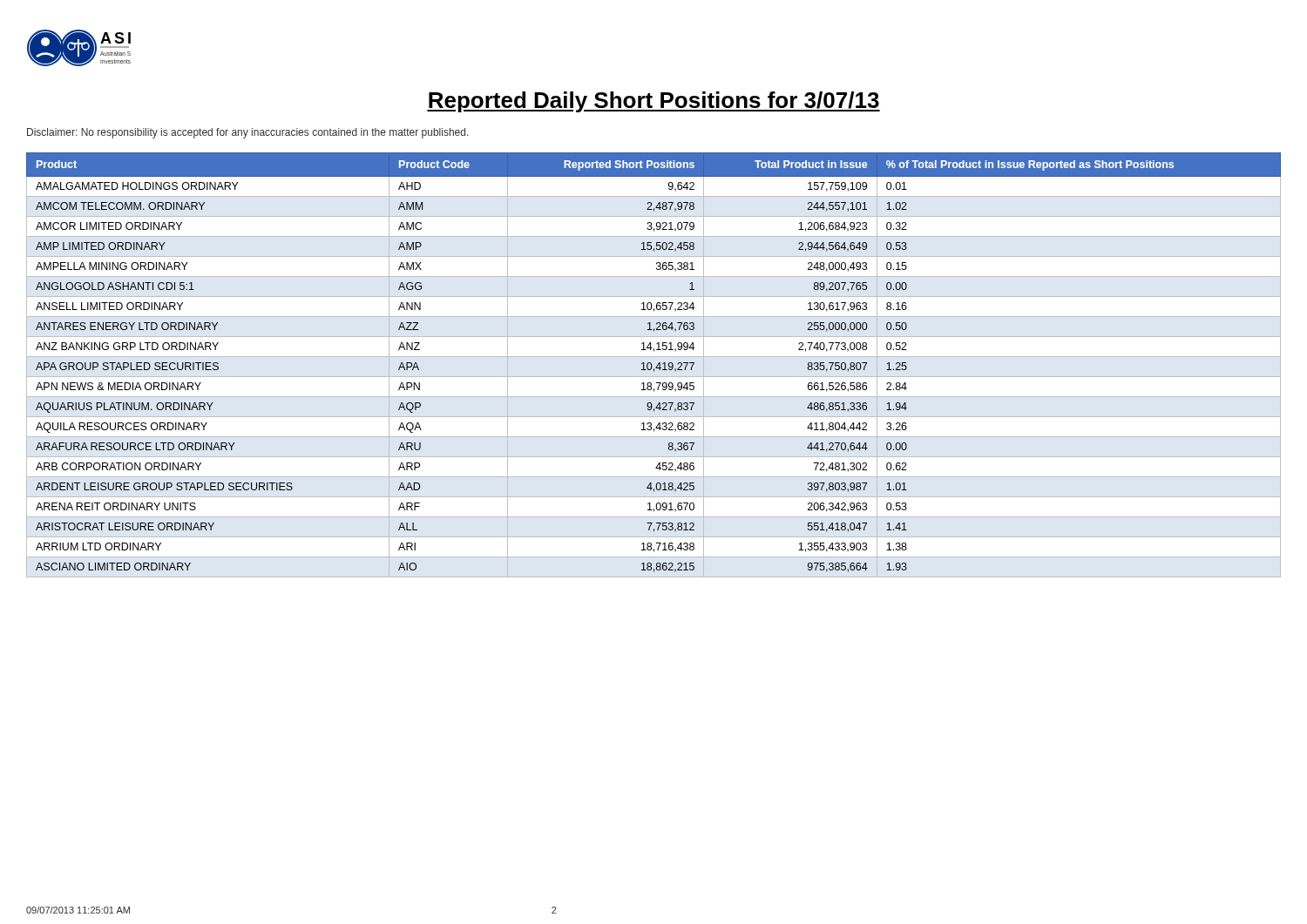Find the text starting "Disclaimer: No responsibility"
Viewport: 1307px width, 924px height.
(x=248, y=132)
